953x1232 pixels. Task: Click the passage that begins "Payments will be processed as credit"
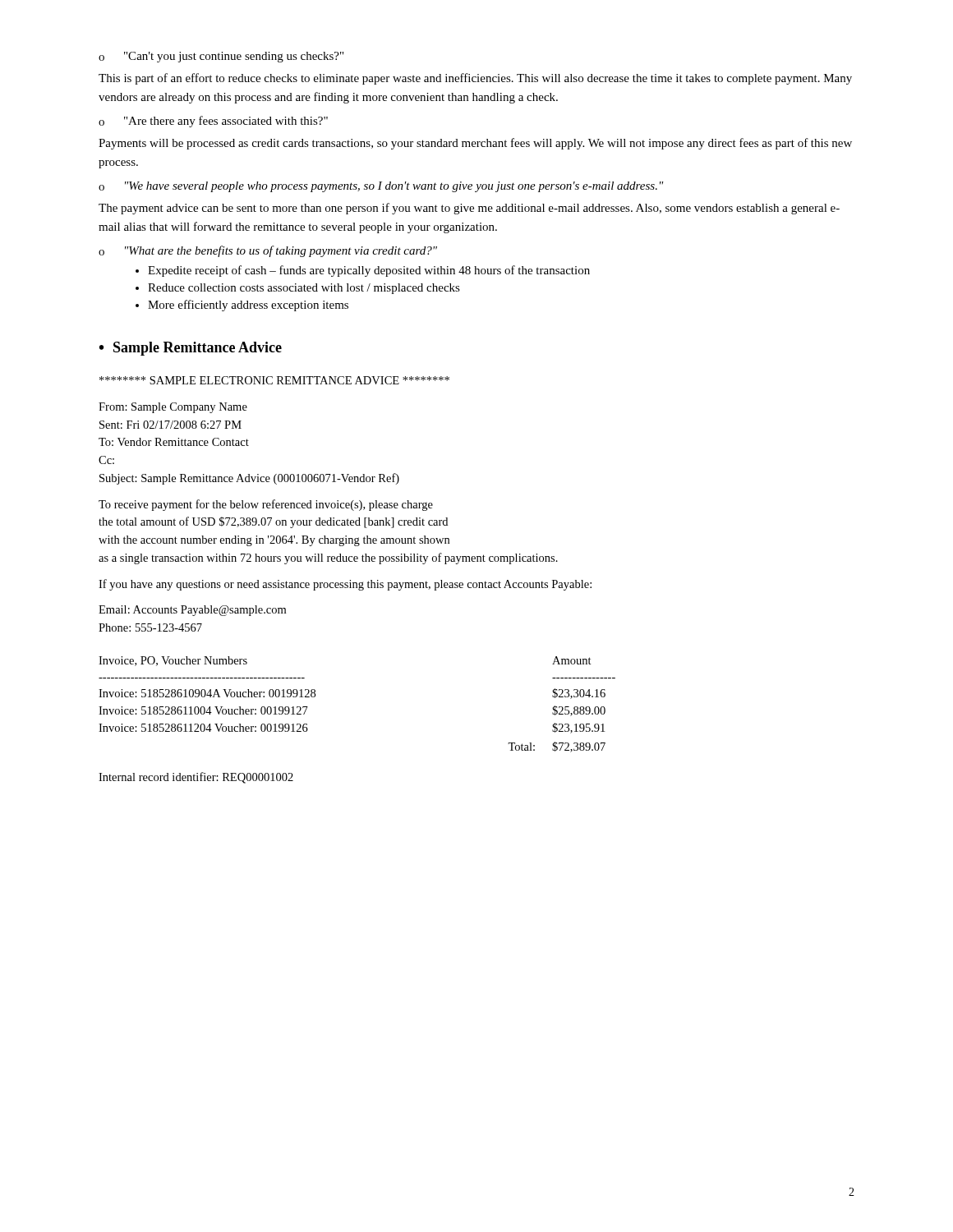coord(476,152)
